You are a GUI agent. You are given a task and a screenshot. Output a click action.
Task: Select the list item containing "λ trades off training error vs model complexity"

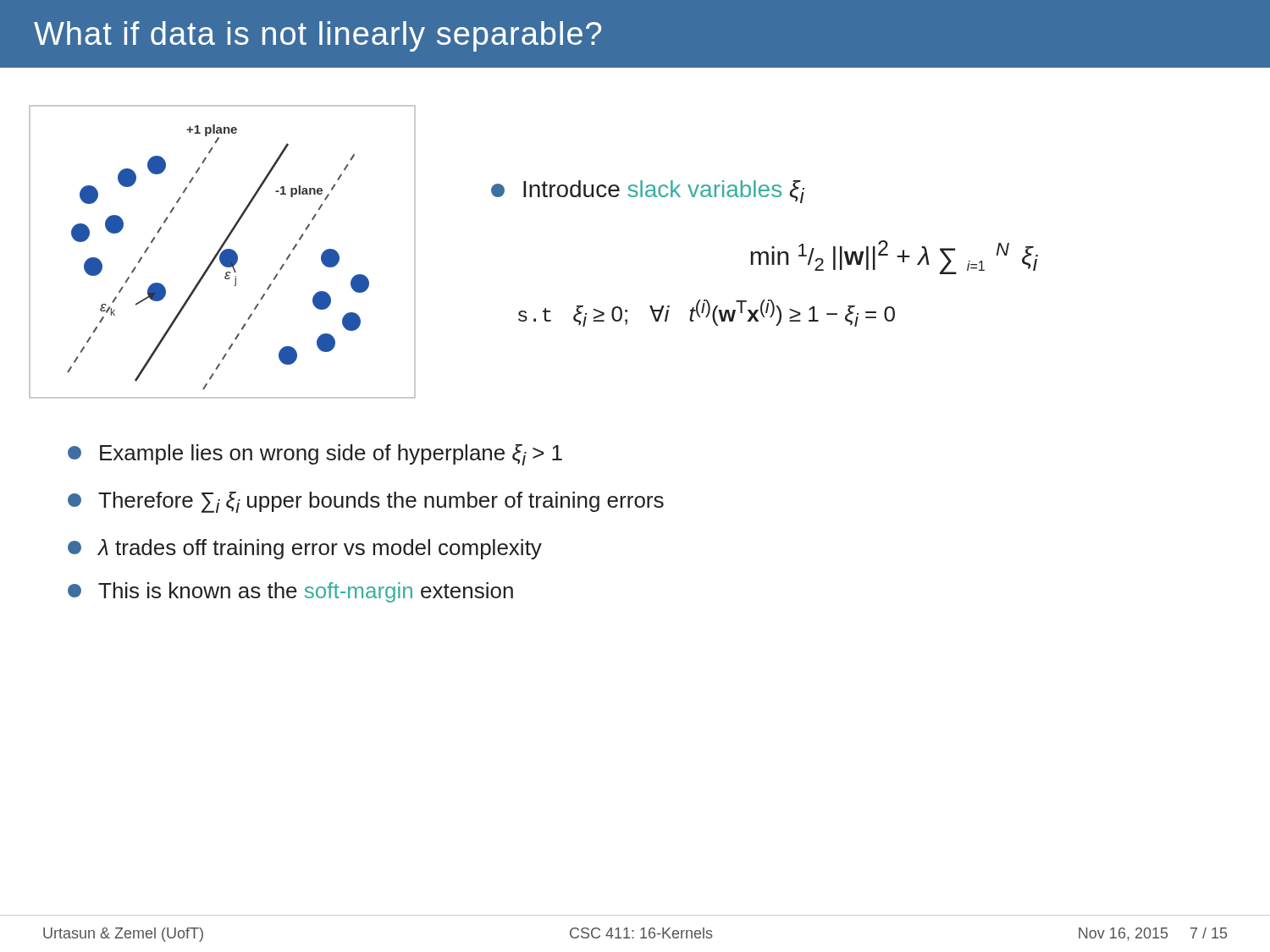point(305,548)
